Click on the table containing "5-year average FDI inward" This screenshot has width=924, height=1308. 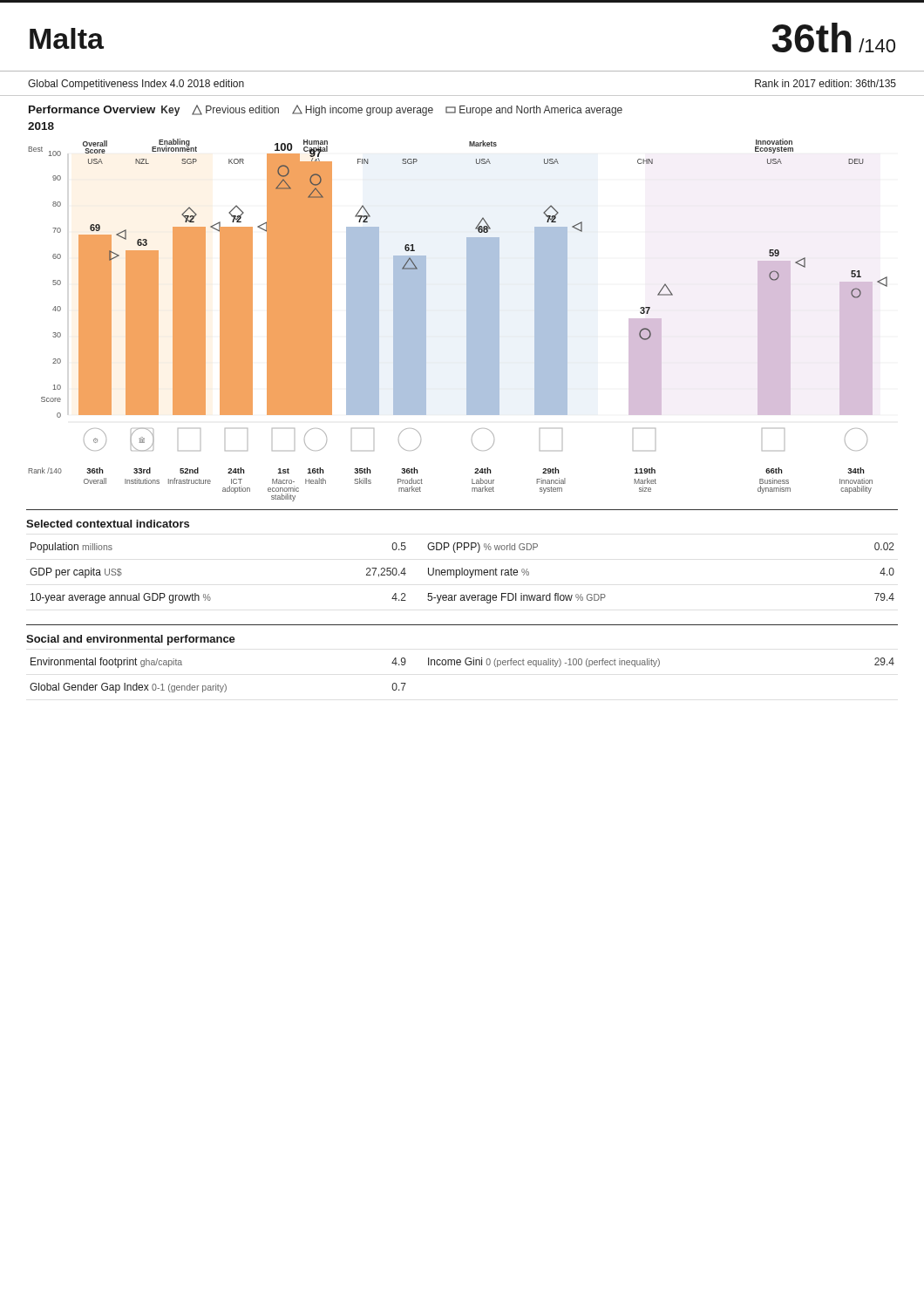462,572
